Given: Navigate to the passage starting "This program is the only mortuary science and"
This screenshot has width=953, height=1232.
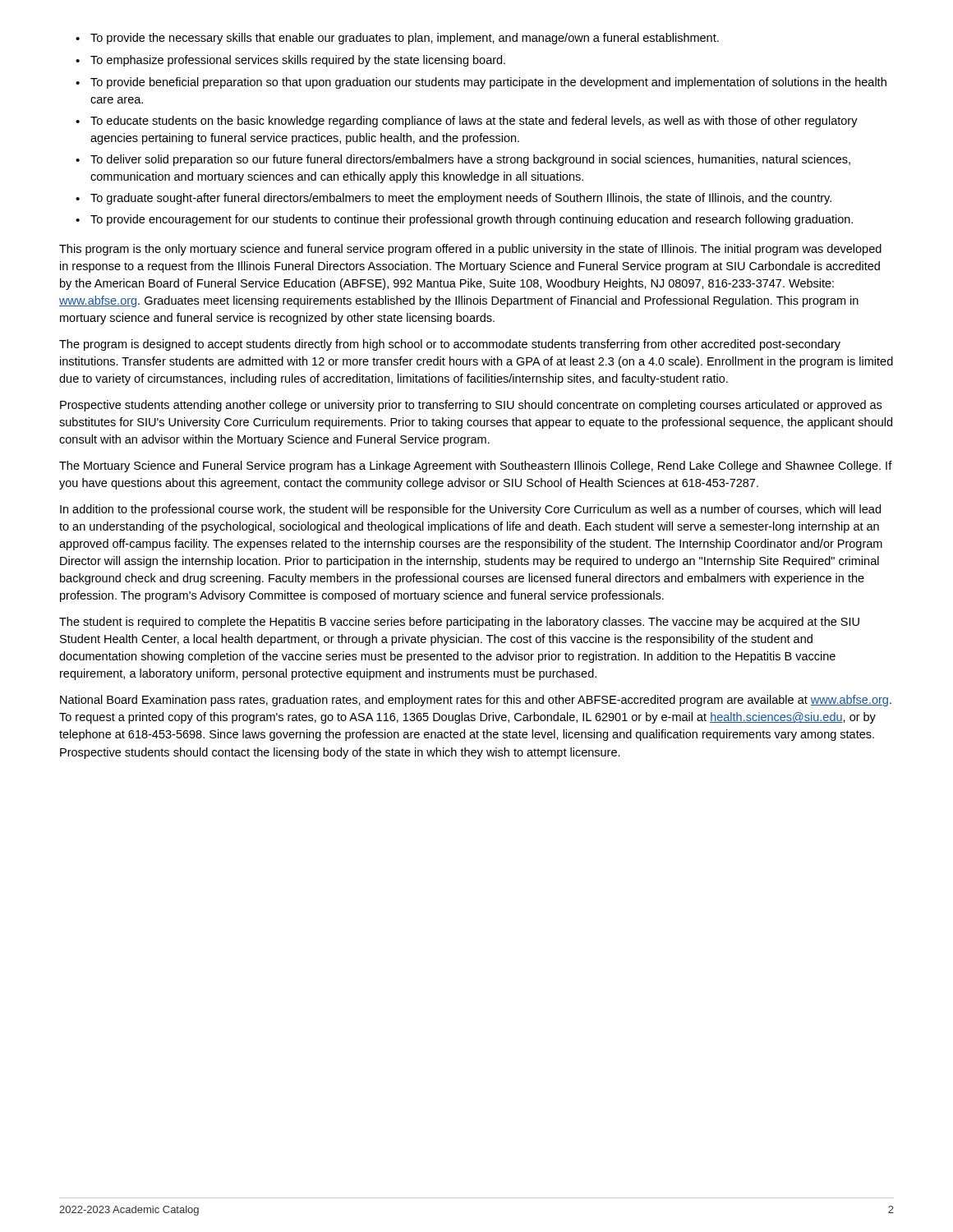Looking at the screenshot, I should [x=470, y=283].
